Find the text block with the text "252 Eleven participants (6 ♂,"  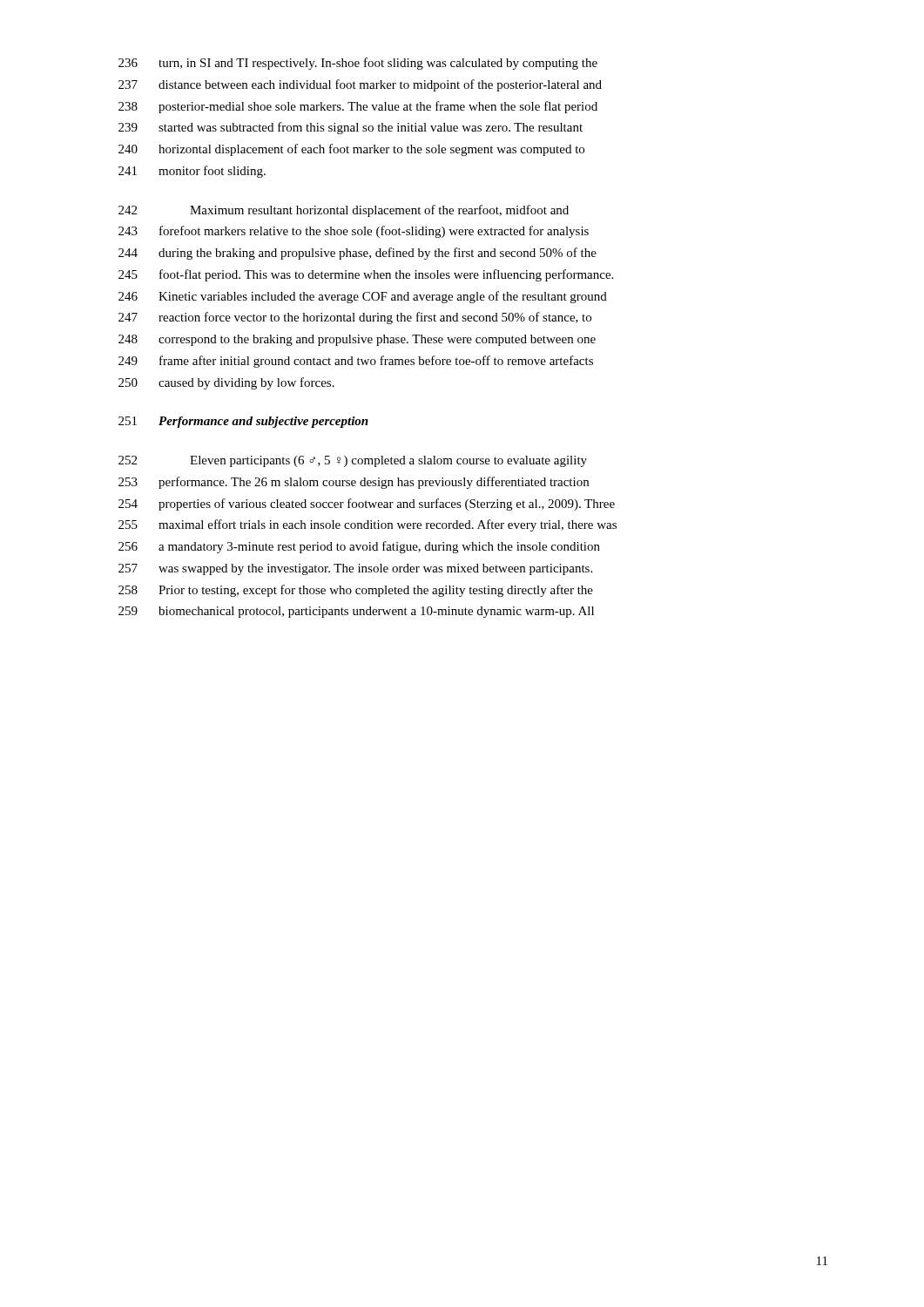[462, 536]
